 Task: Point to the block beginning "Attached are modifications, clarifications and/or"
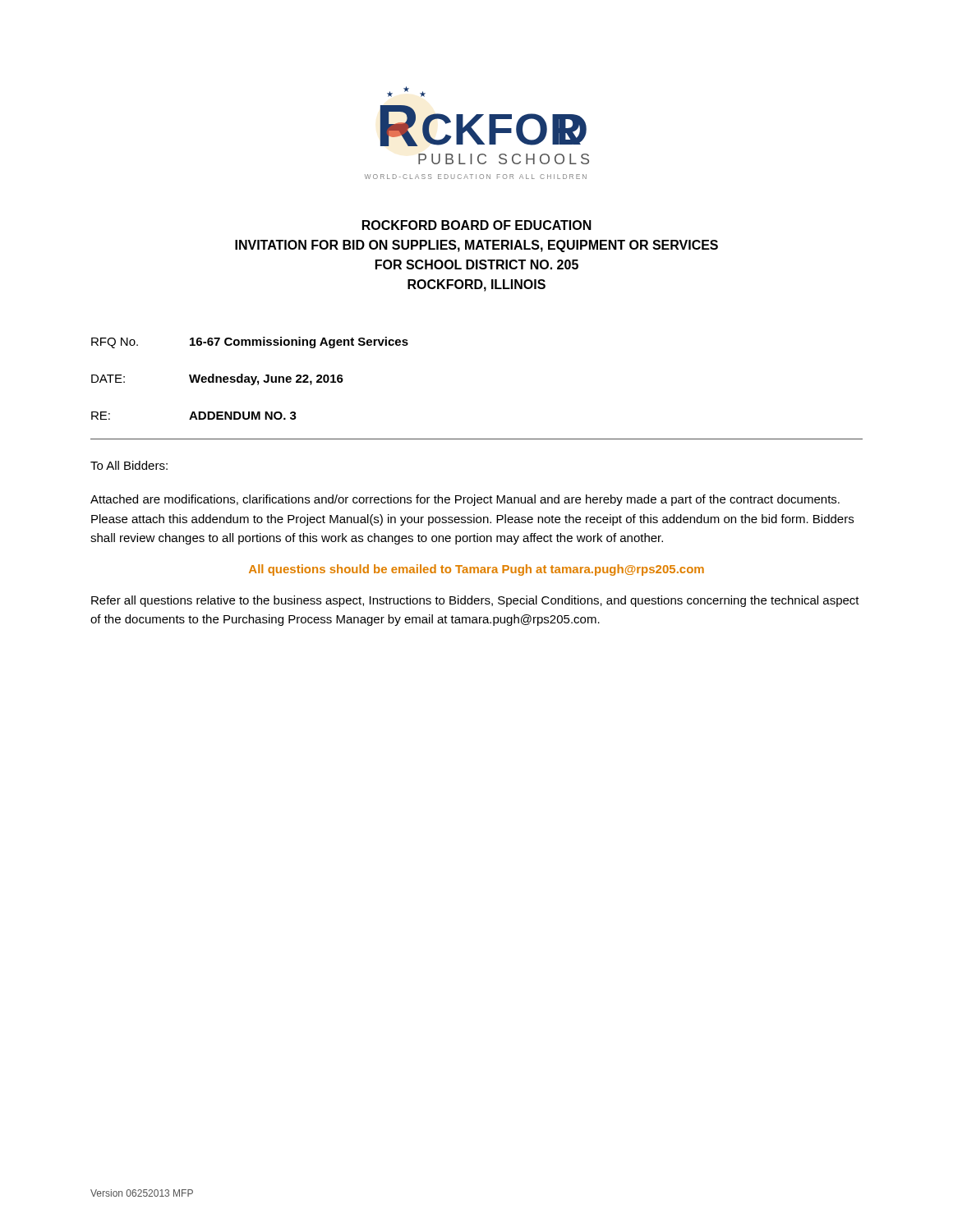(472, 518)
